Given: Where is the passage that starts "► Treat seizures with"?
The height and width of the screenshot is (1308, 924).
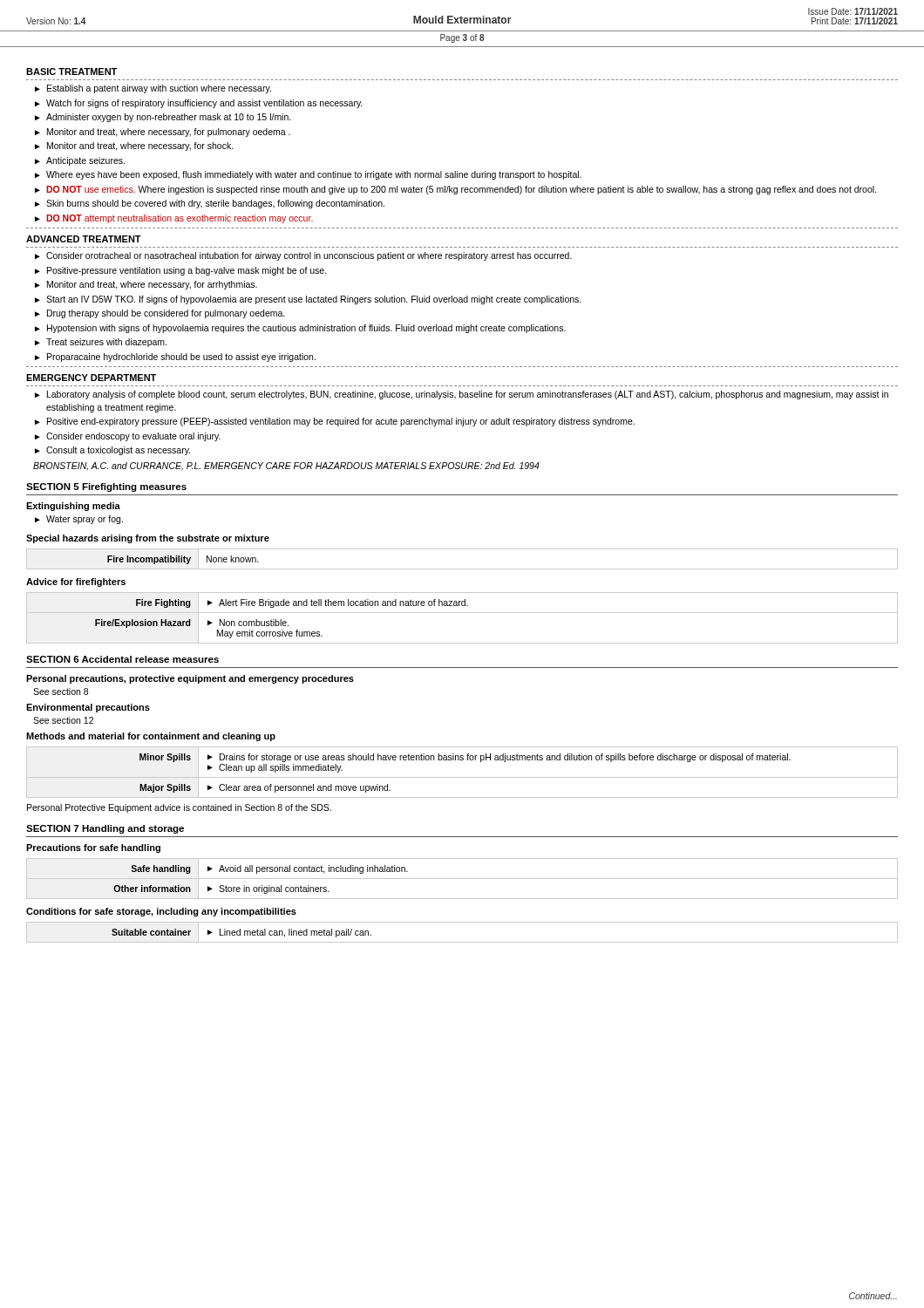Looking at the screenshot, I should click(x=465, y=342).
